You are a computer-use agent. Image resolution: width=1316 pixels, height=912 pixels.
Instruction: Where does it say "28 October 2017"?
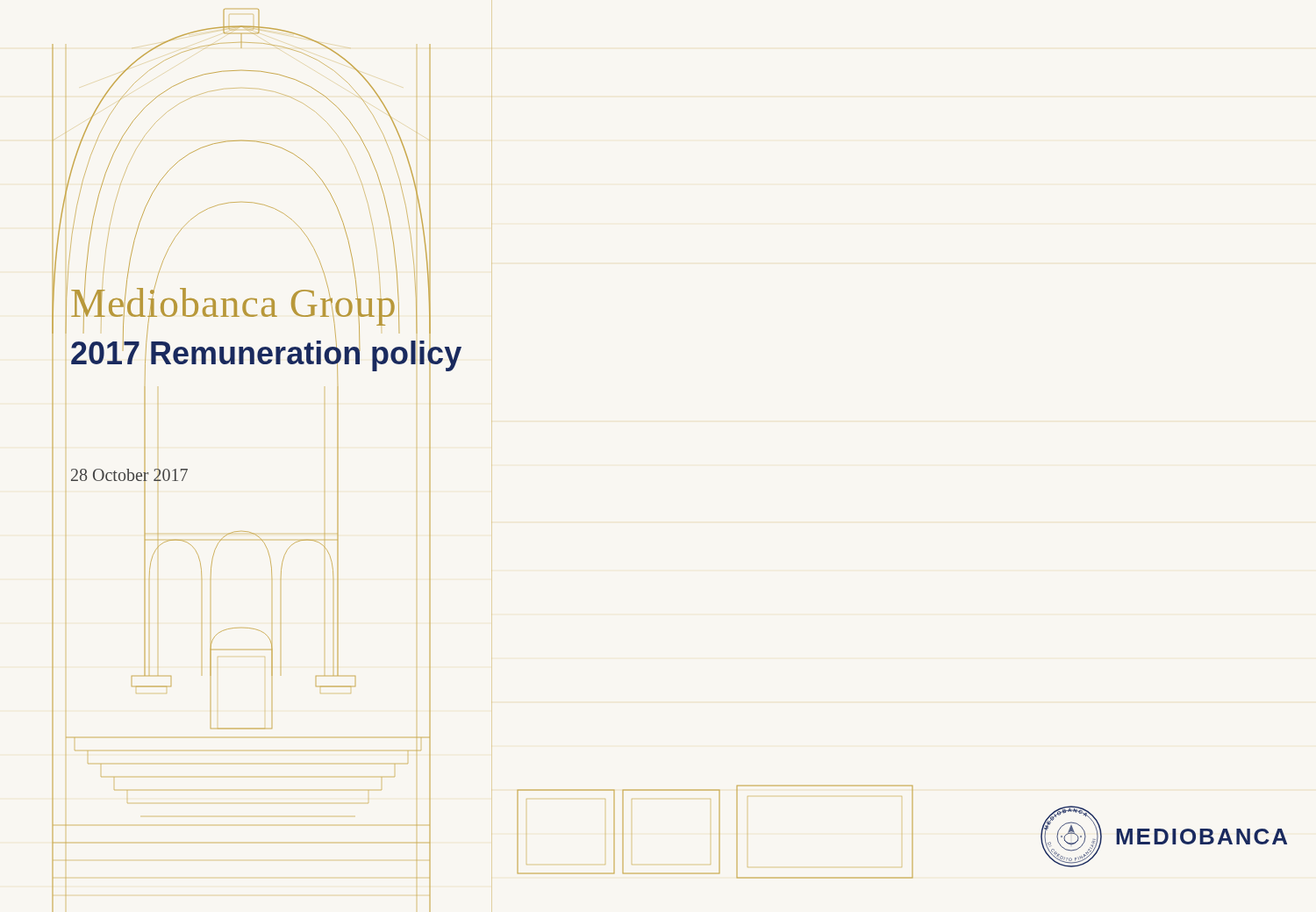coord(129,475)
